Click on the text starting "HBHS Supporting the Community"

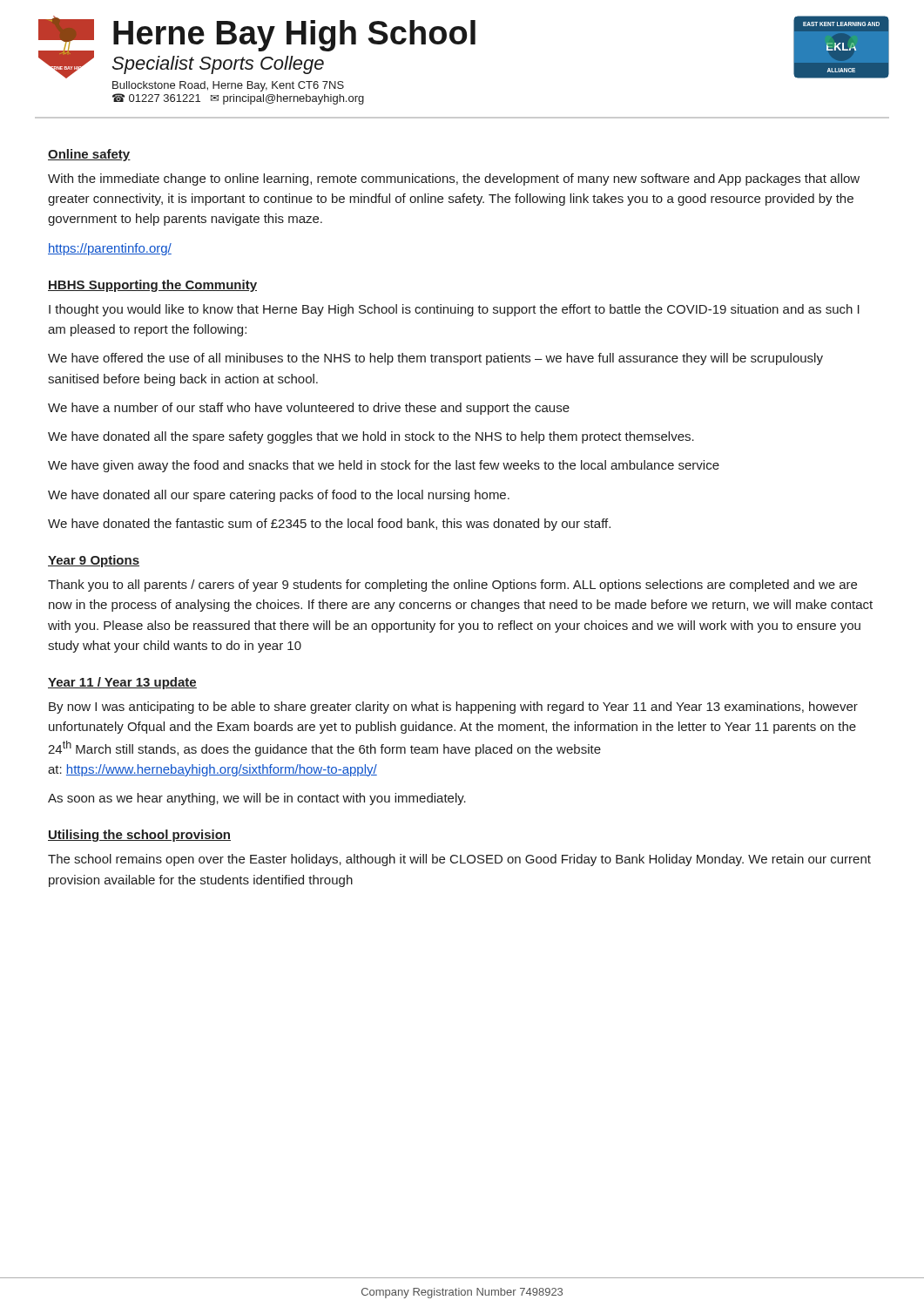point(152,284)
